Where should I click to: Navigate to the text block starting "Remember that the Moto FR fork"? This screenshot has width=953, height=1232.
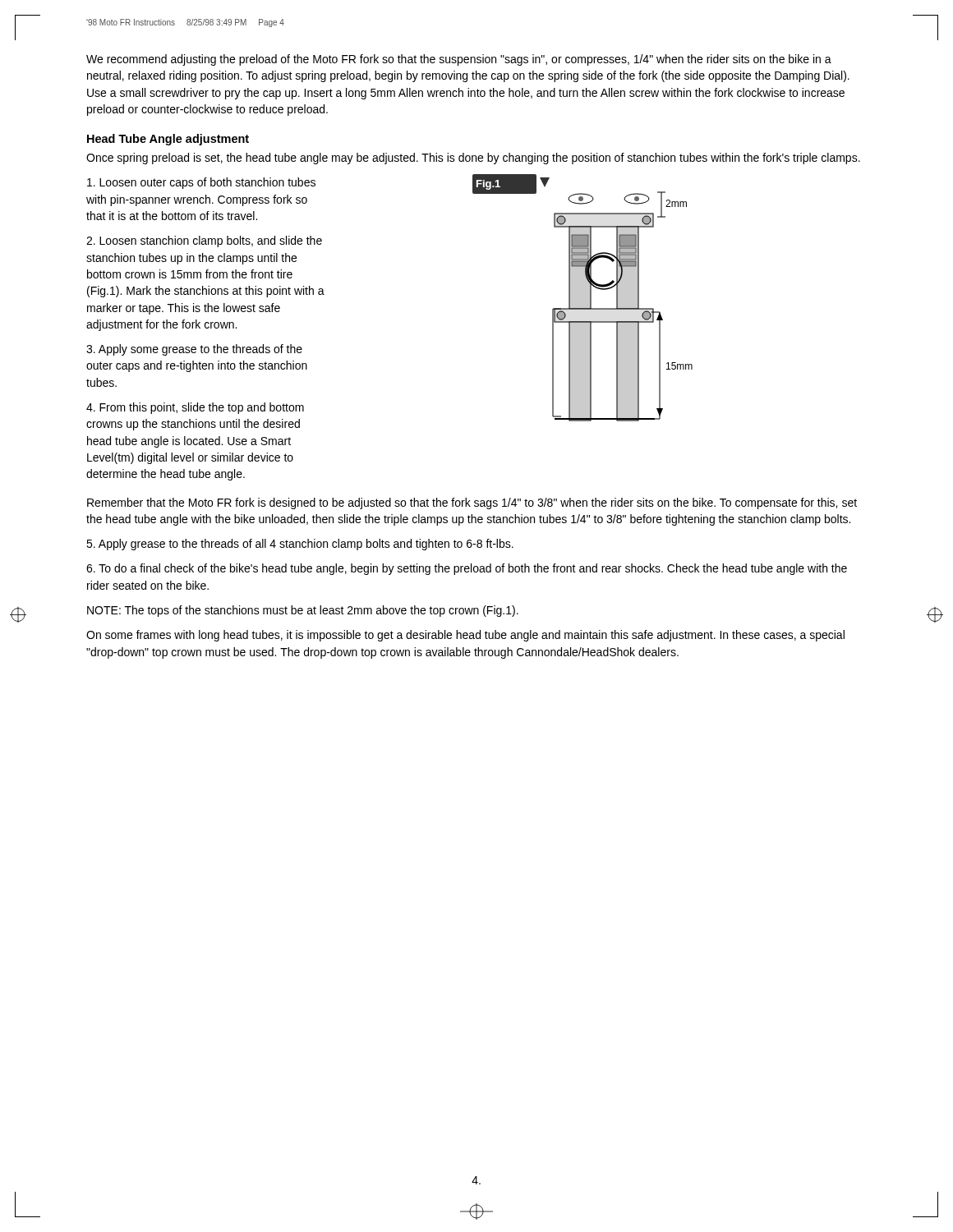[x=476, y=511]
